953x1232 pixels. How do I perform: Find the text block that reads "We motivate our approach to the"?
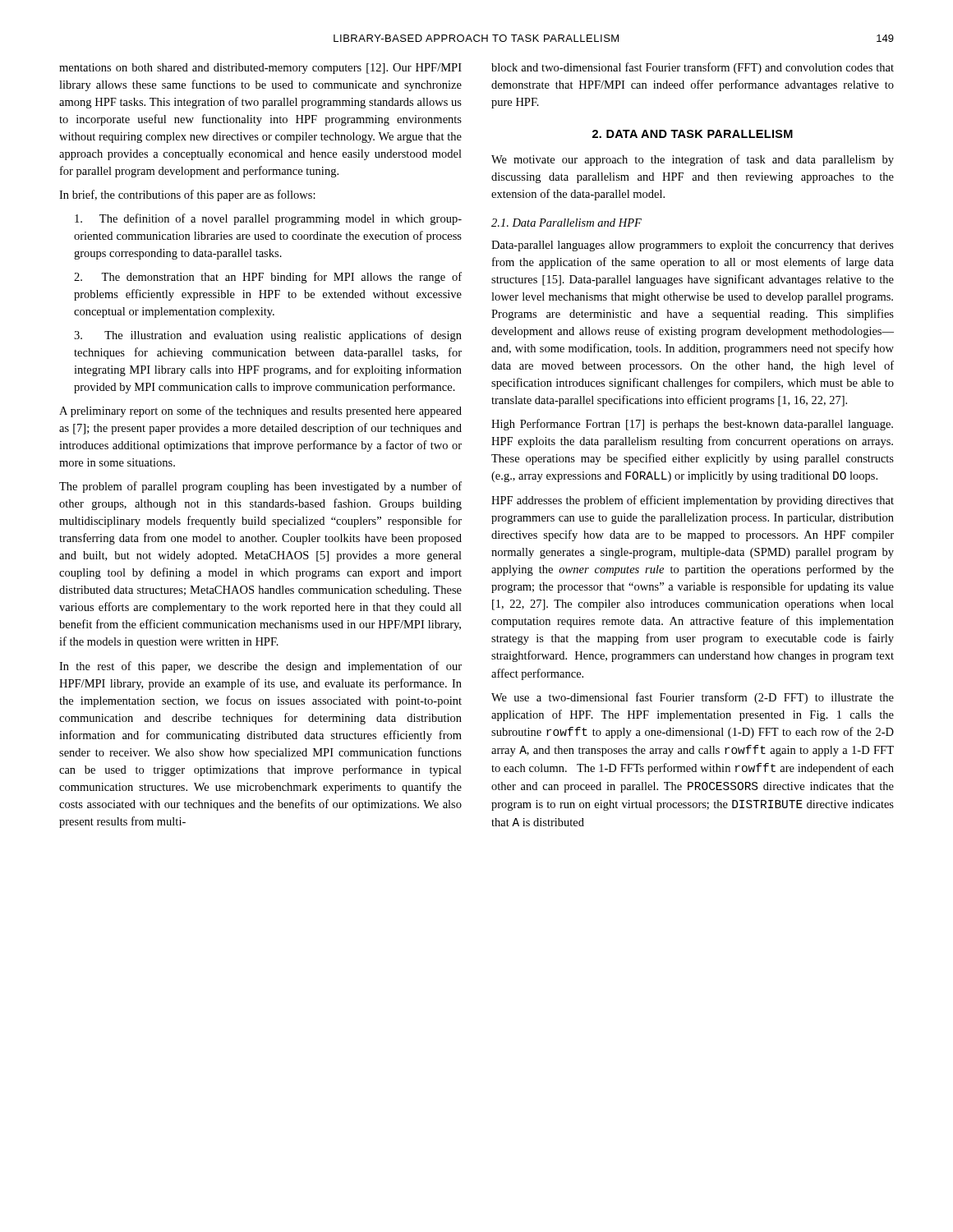(693, 177)
